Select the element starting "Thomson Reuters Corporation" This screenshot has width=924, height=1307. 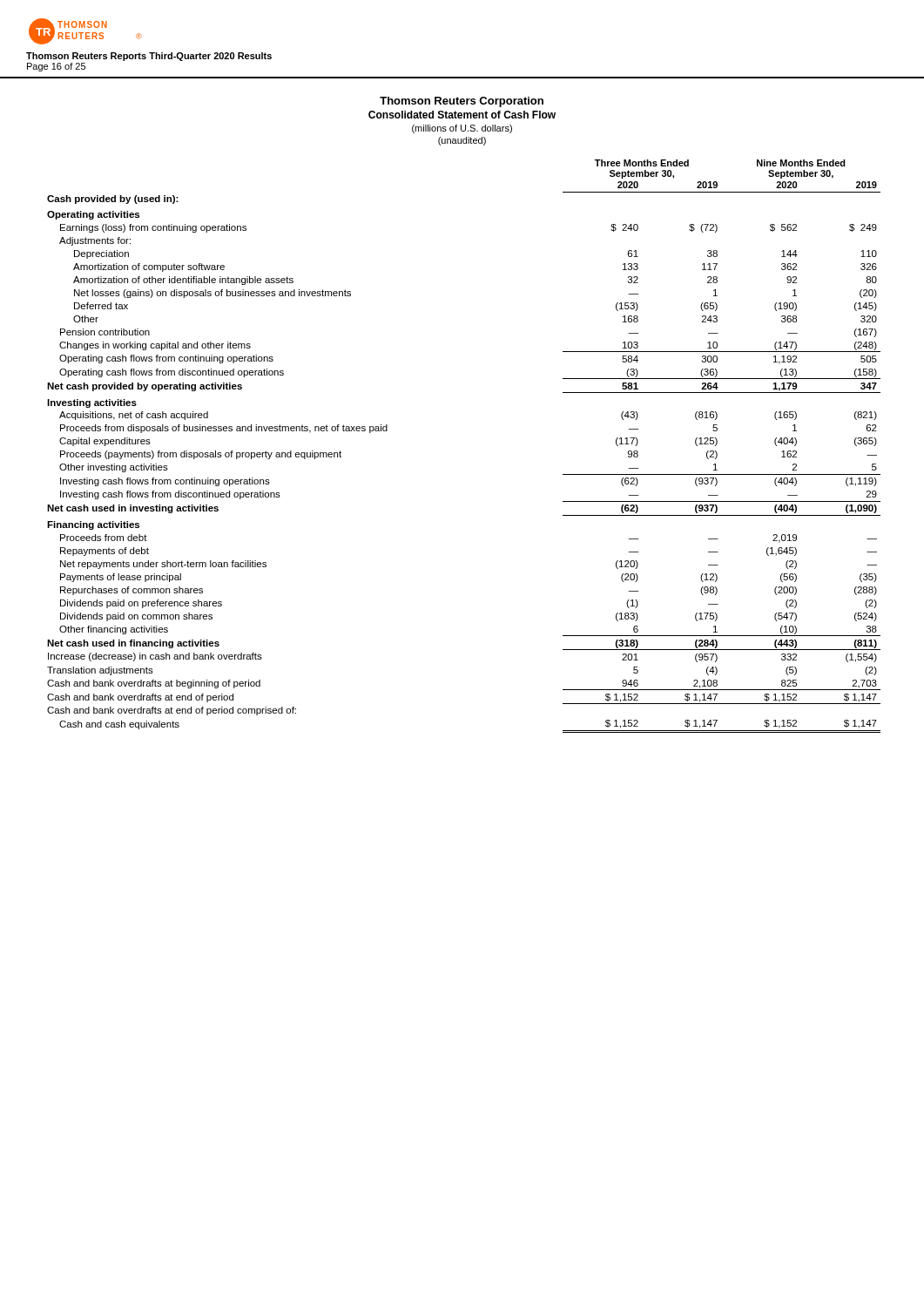coord(462,120)
